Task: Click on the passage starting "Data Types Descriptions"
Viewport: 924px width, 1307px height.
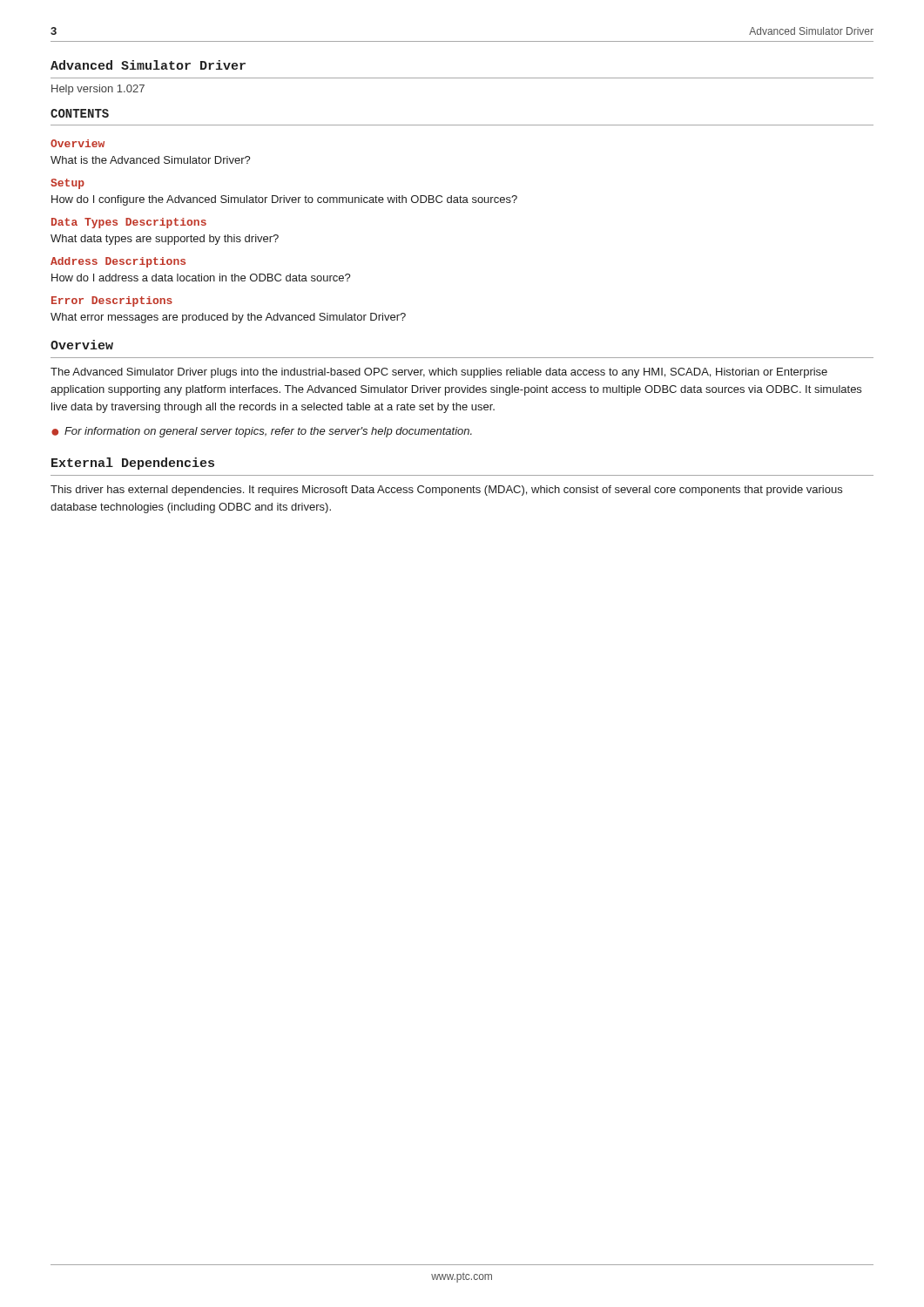Action: click(129, 223)
